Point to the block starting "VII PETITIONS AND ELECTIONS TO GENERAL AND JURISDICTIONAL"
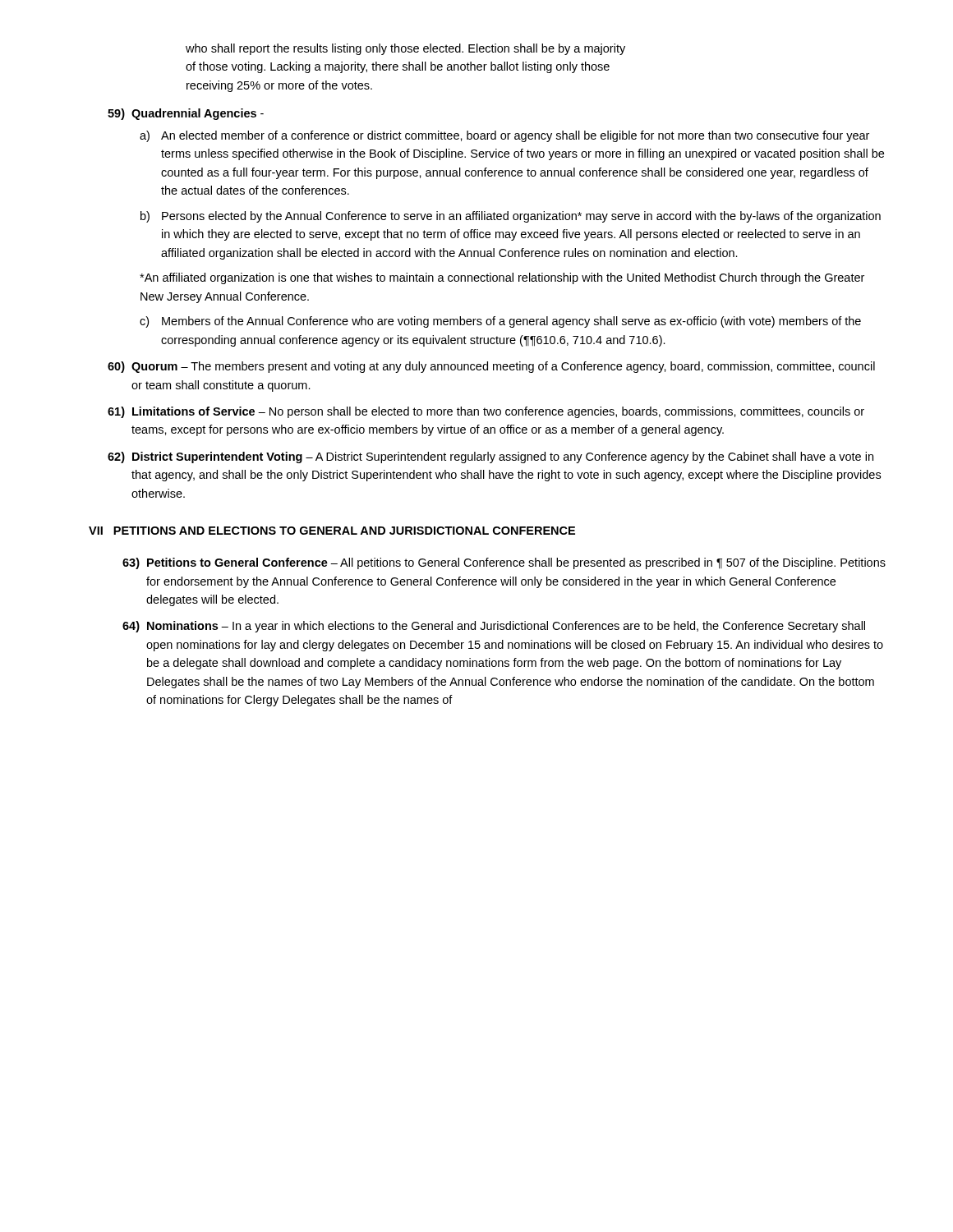953x1232 pixels. pyautogui.click(x=332, y=531)
